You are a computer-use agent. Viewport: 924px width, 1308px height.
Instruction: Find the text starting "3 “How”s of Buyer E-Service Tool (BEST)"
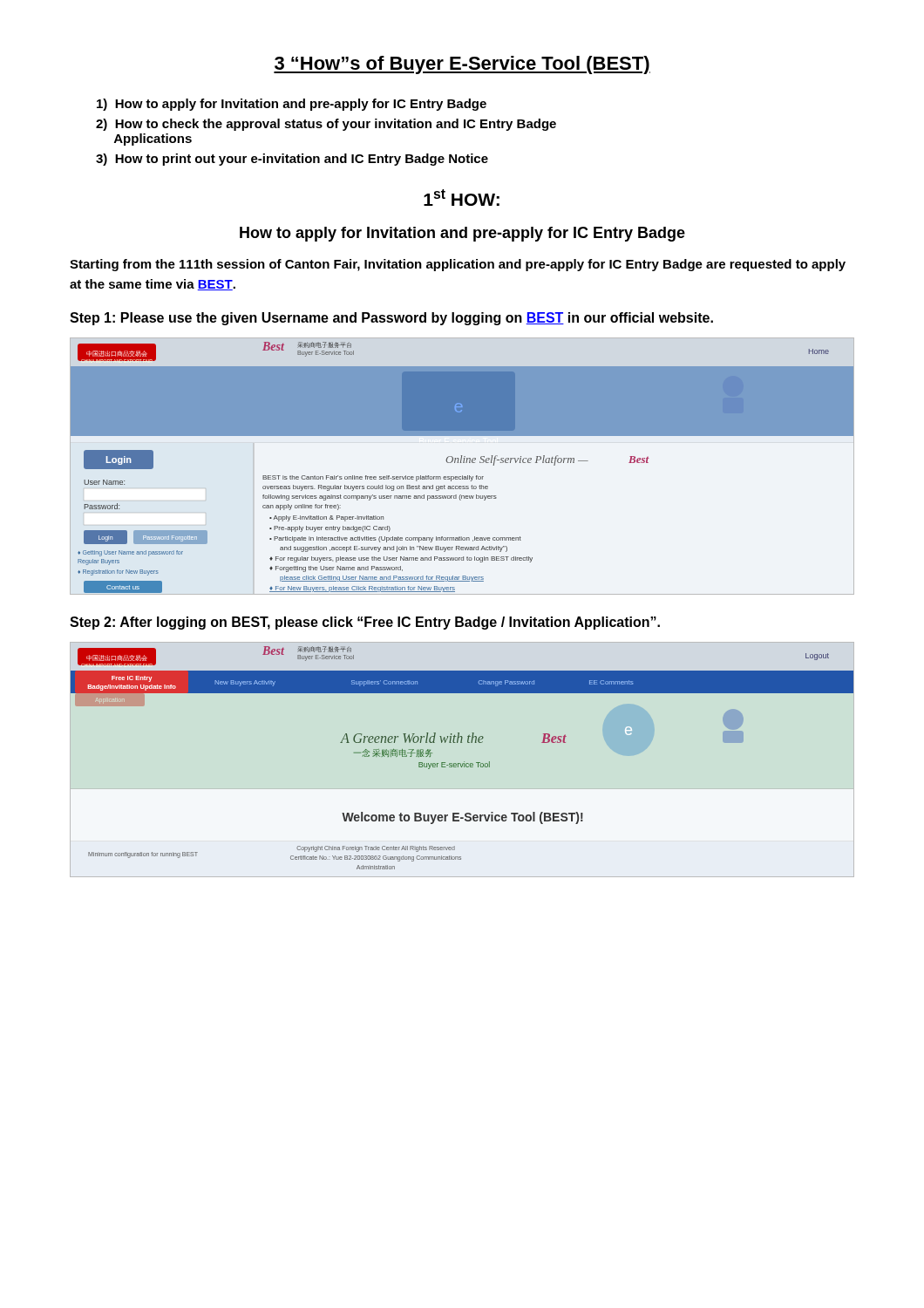pos(462,63)
